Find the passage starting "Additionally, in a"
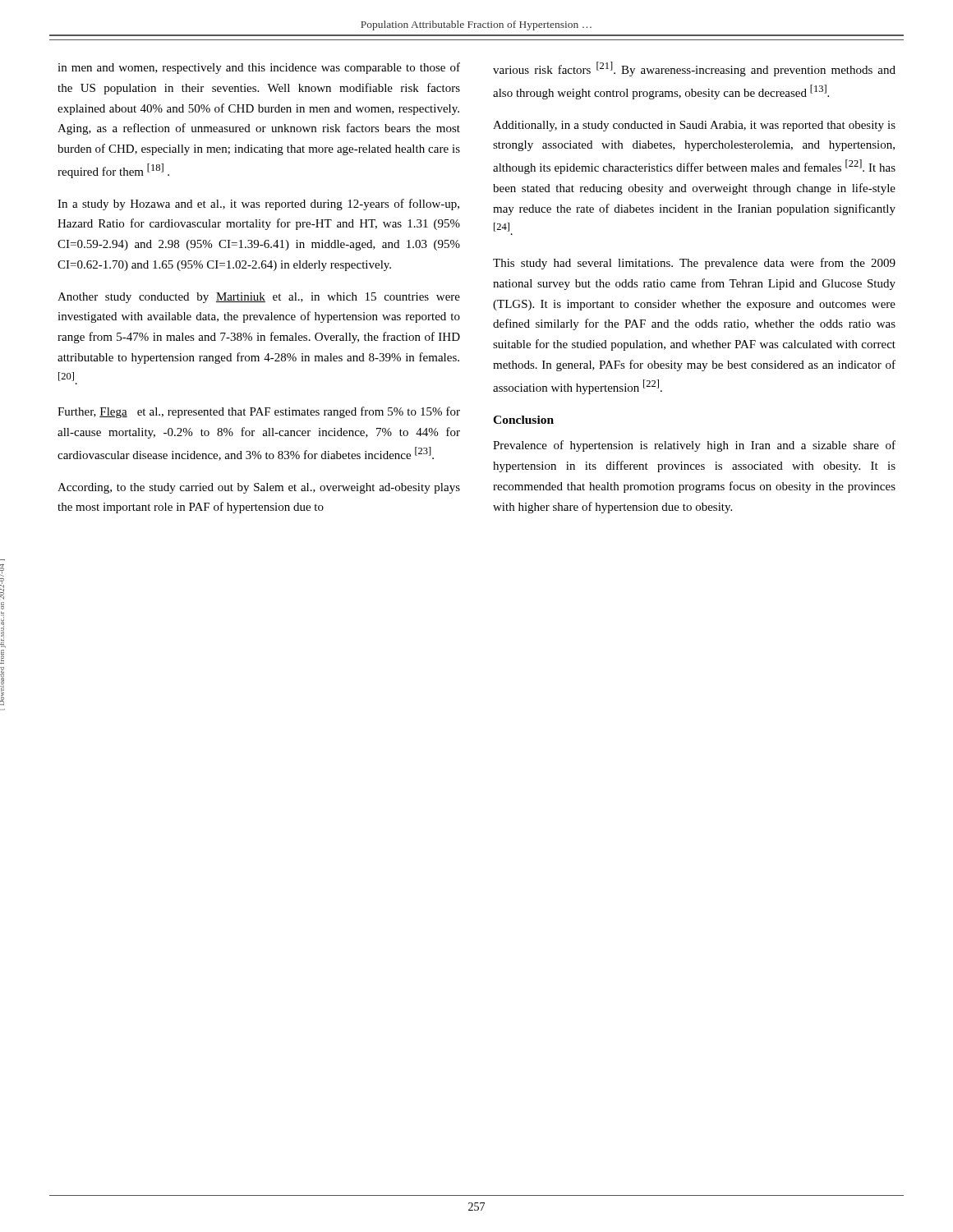The width and height of the screenshot is (953, 1232). 694,178
